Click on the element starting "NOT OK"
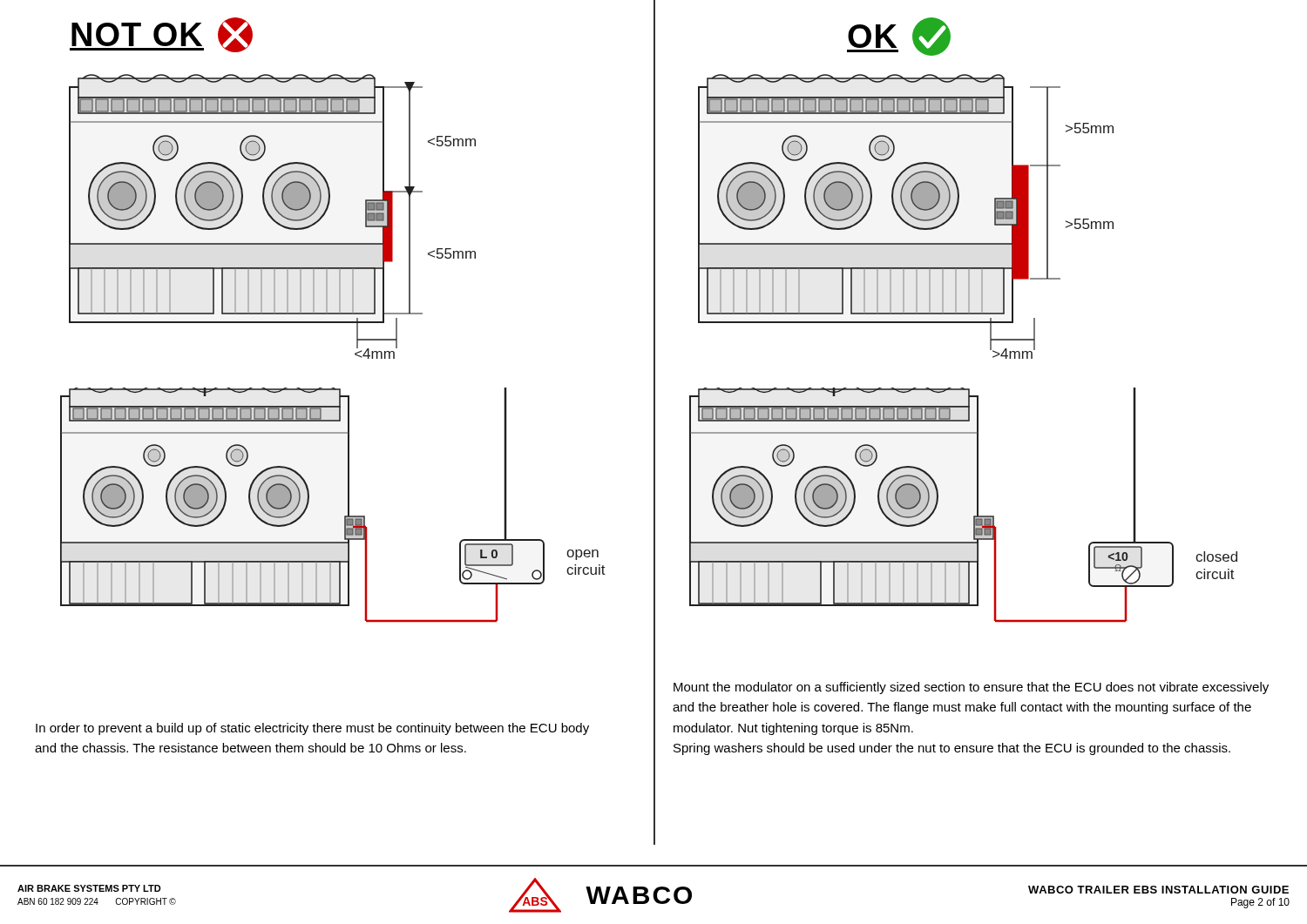This screenshot has height=924, width=1307. [162, 35]
